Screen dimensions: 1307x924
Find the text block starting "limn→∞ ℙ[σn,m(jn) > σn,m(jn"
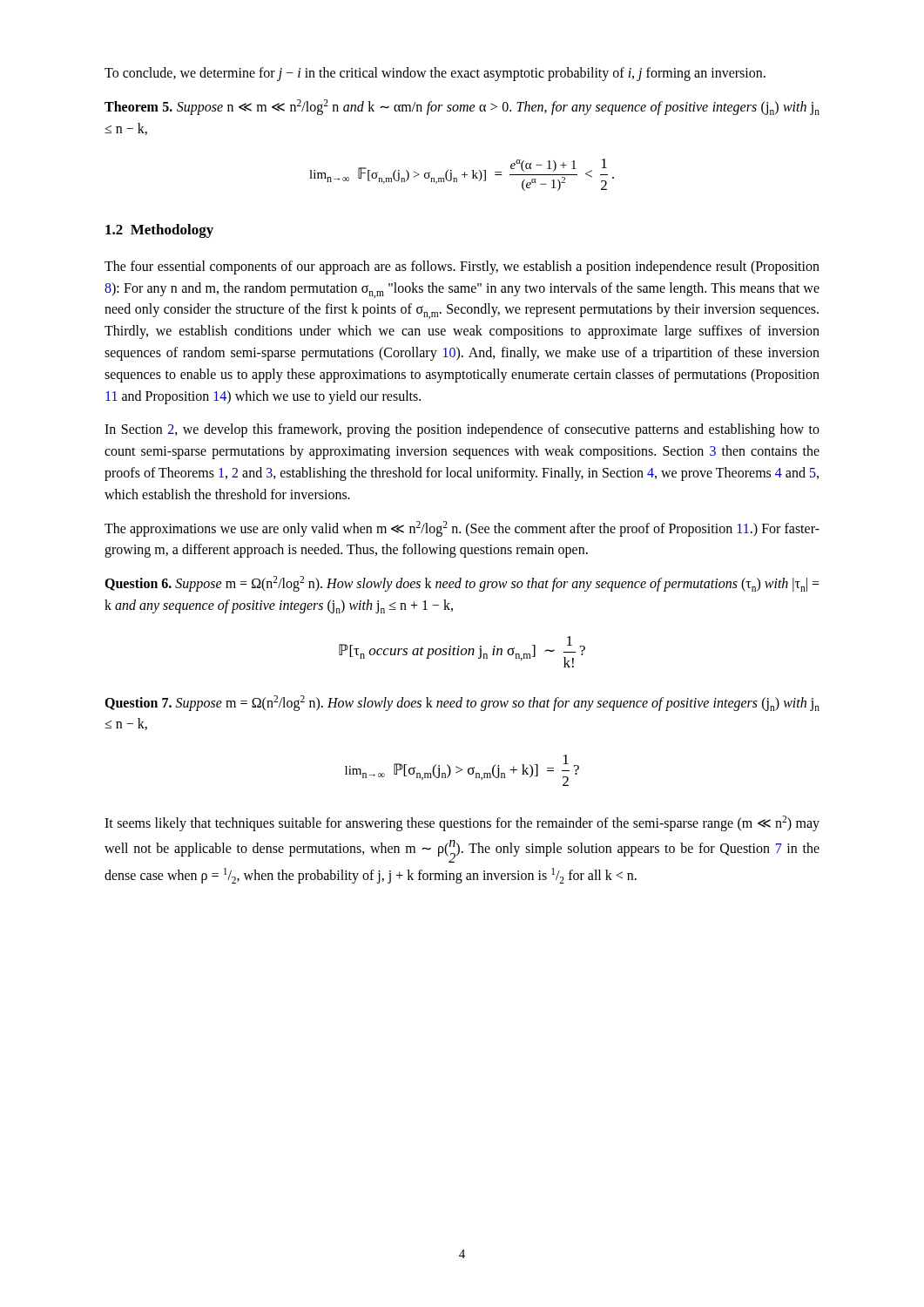click(x=462, y=771)
